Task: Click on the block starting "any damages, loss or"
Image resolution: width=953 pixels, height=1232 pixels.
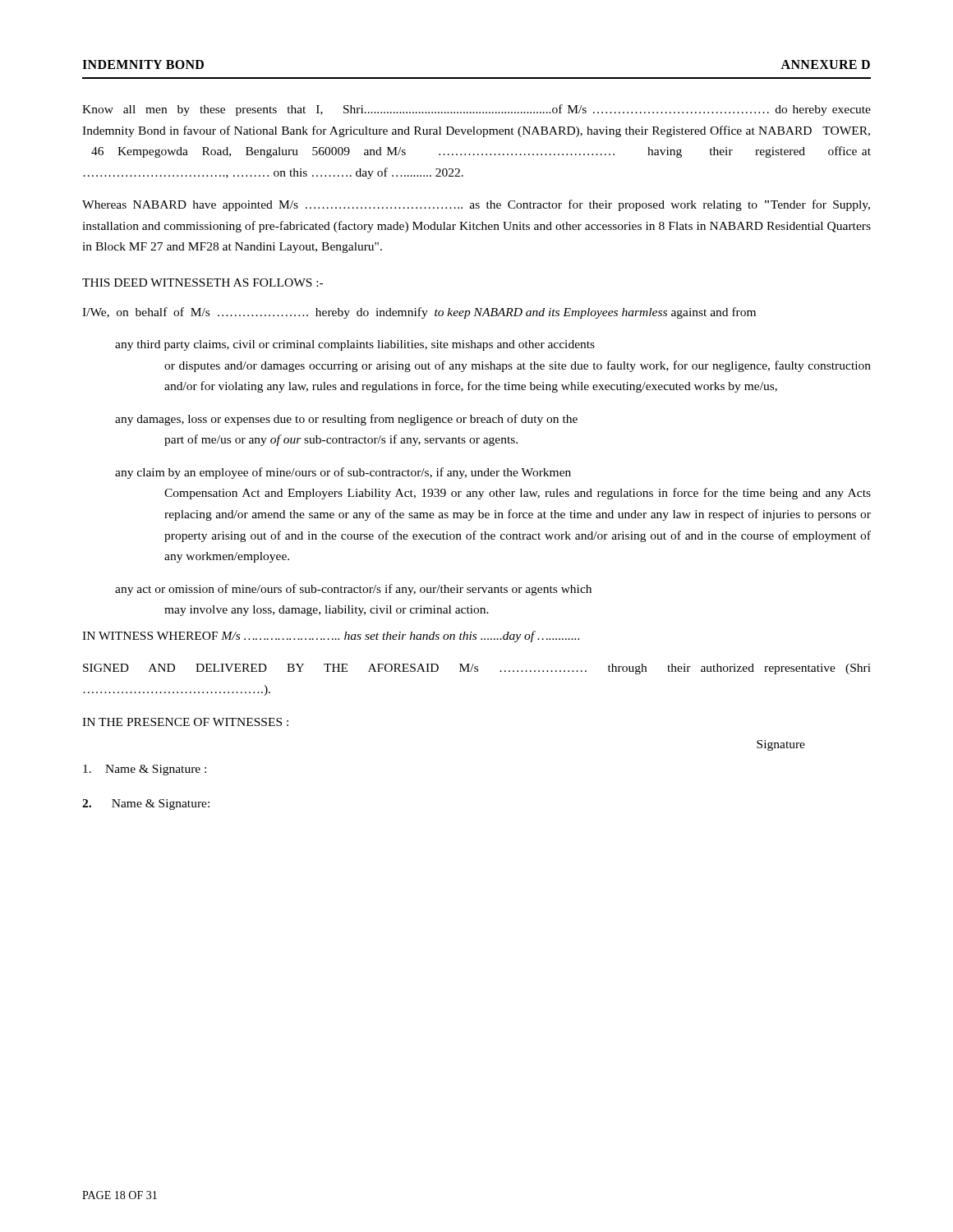Action: pyautogui.click(x=493, y=431)
